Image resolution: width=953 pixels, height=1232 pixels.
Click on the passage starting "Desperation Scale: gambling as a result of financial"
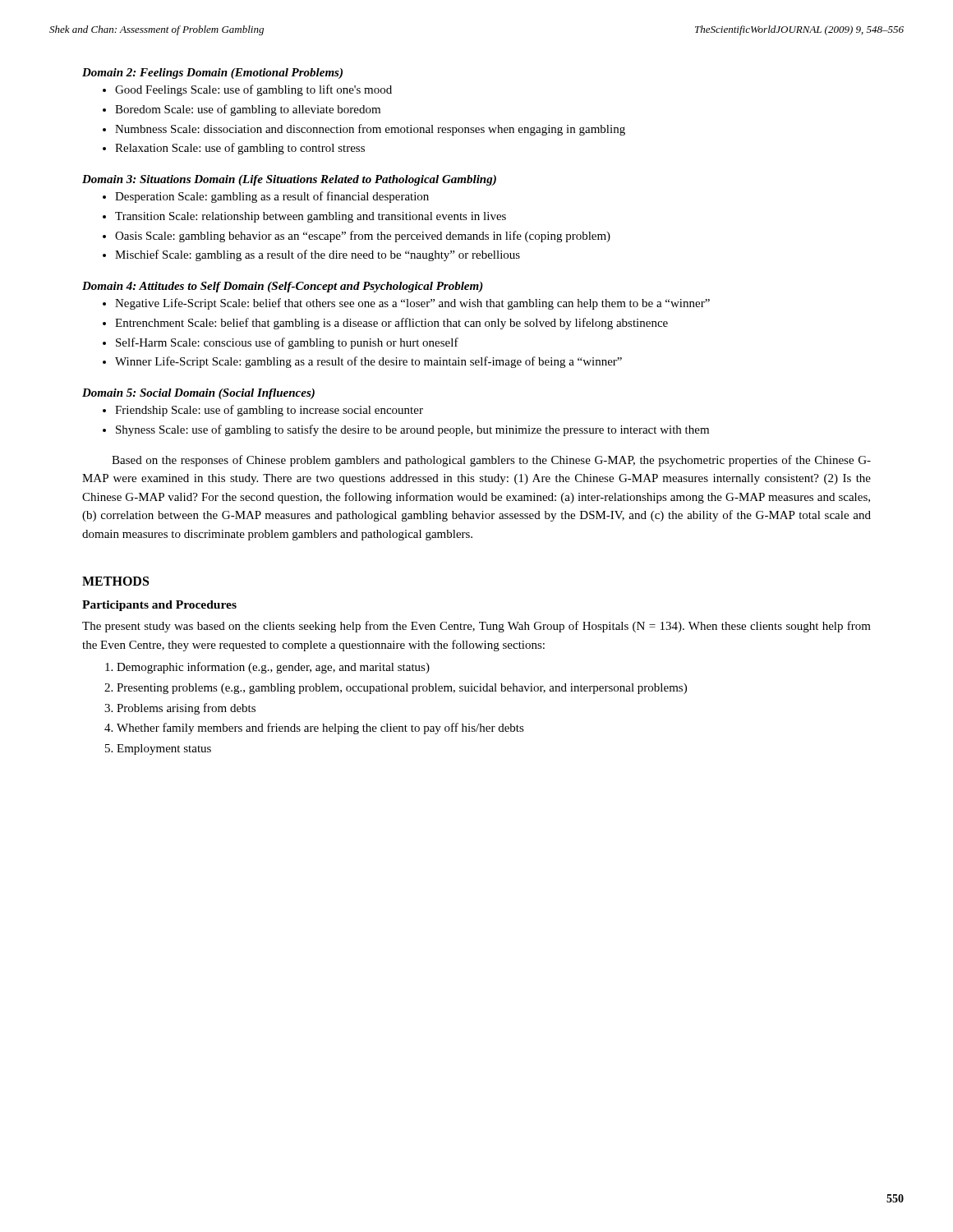click(x=272, y=196)
